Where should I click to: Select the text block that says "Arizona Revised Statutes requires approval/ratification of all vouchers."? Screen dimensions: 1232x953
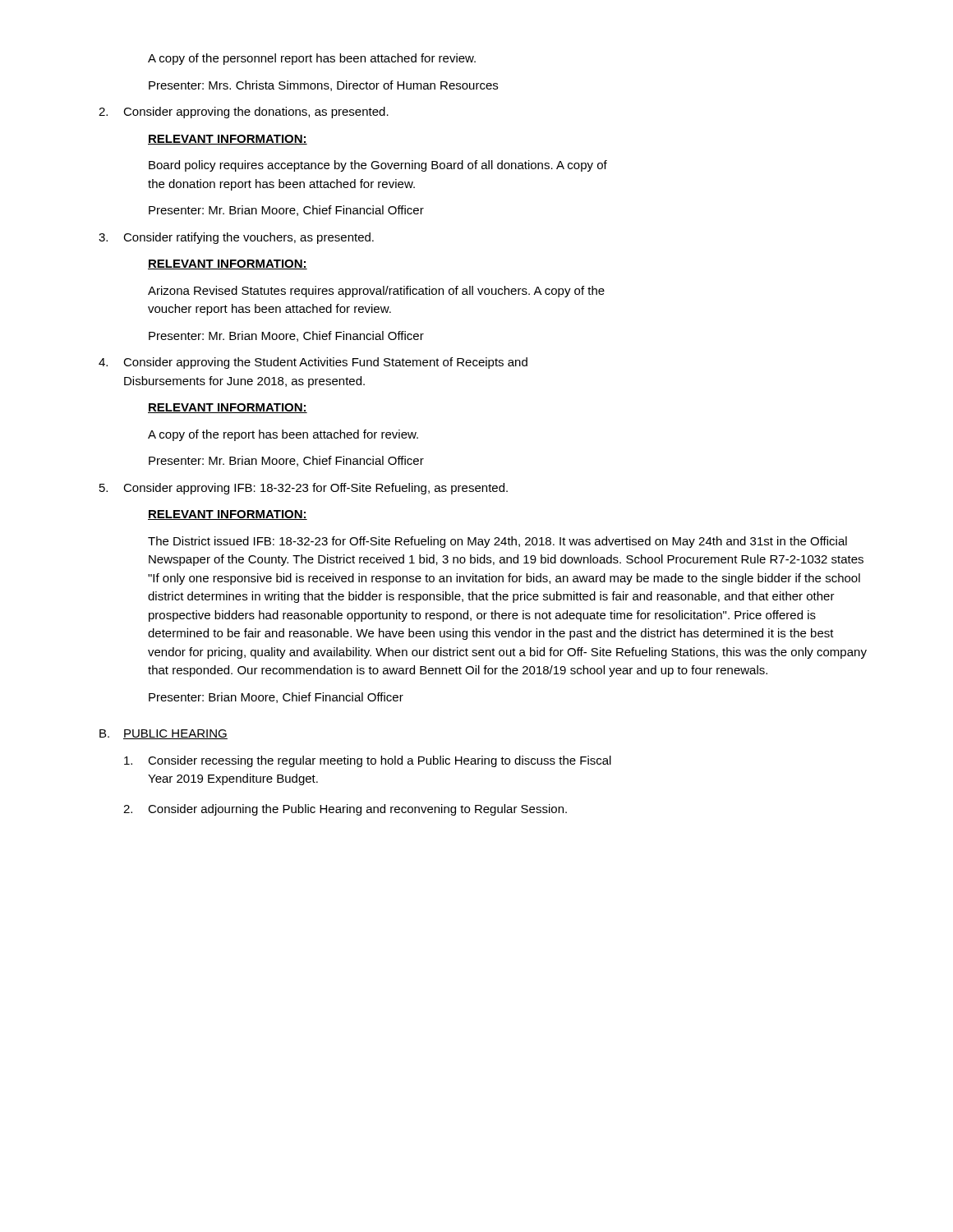pyautogui.click(x=509, y=300)
